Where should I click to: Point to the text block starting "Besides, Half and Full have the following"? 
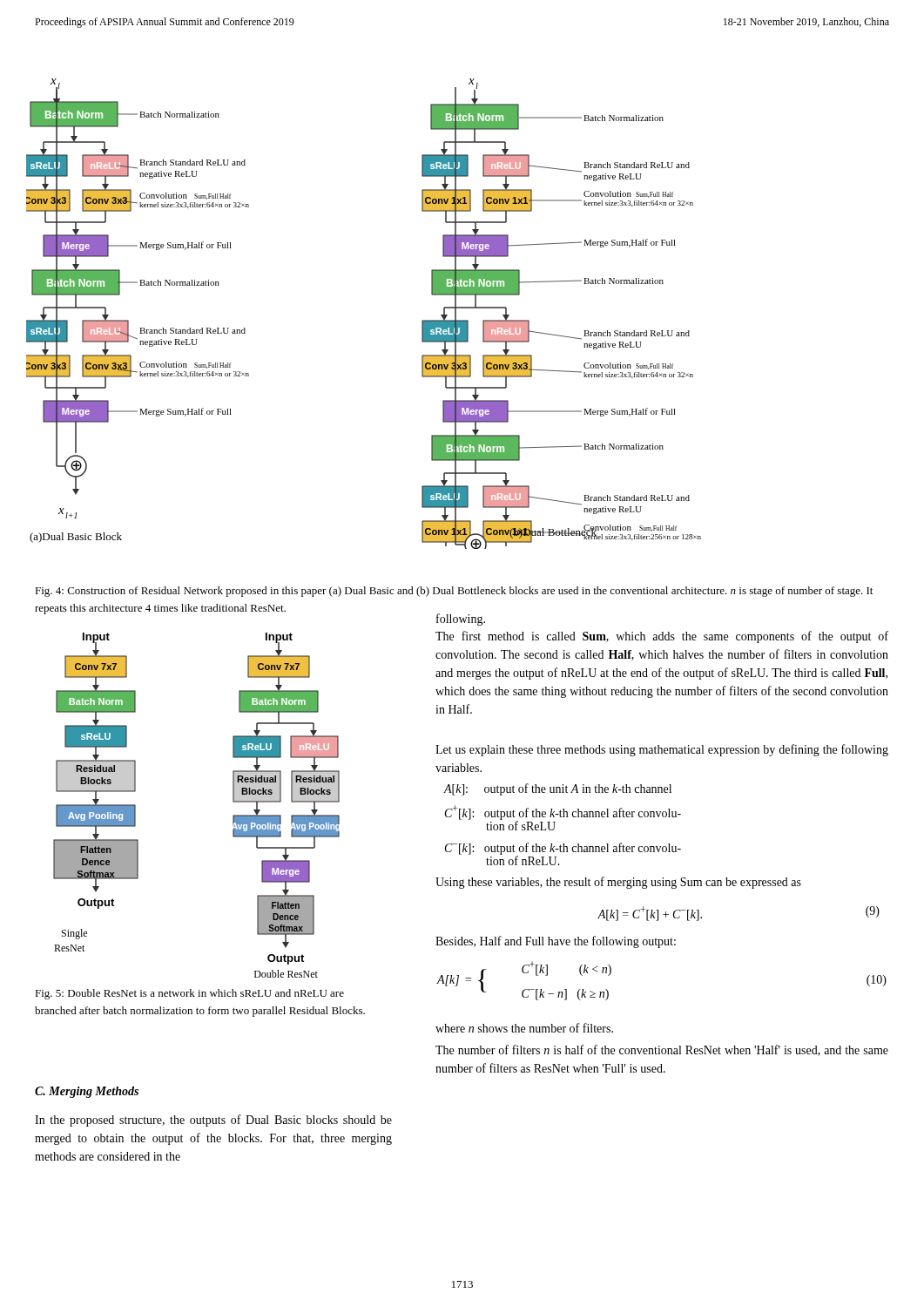click(556, 941)
